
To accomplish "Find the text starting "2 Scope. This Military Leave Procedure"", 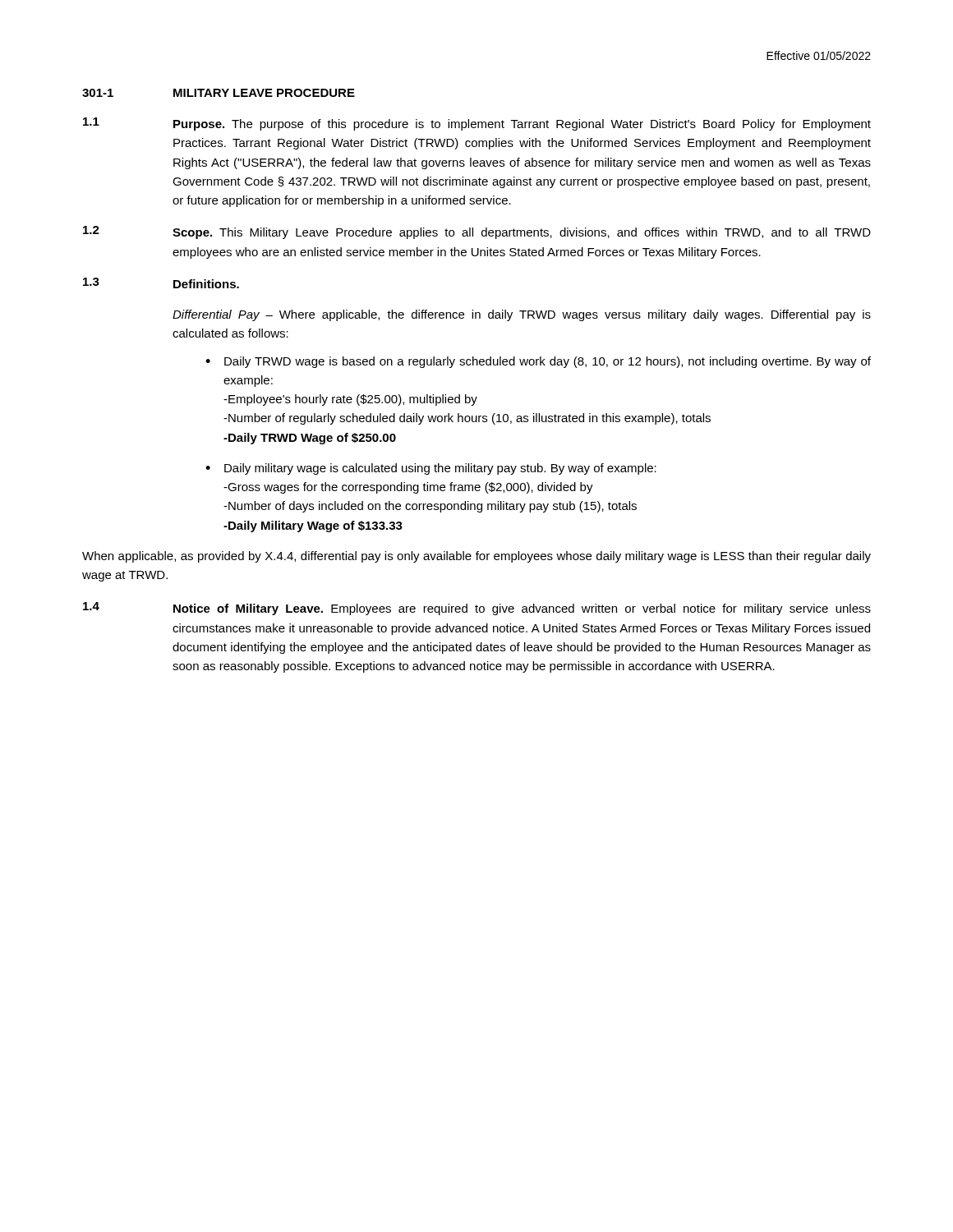I will tap(476, 242).
